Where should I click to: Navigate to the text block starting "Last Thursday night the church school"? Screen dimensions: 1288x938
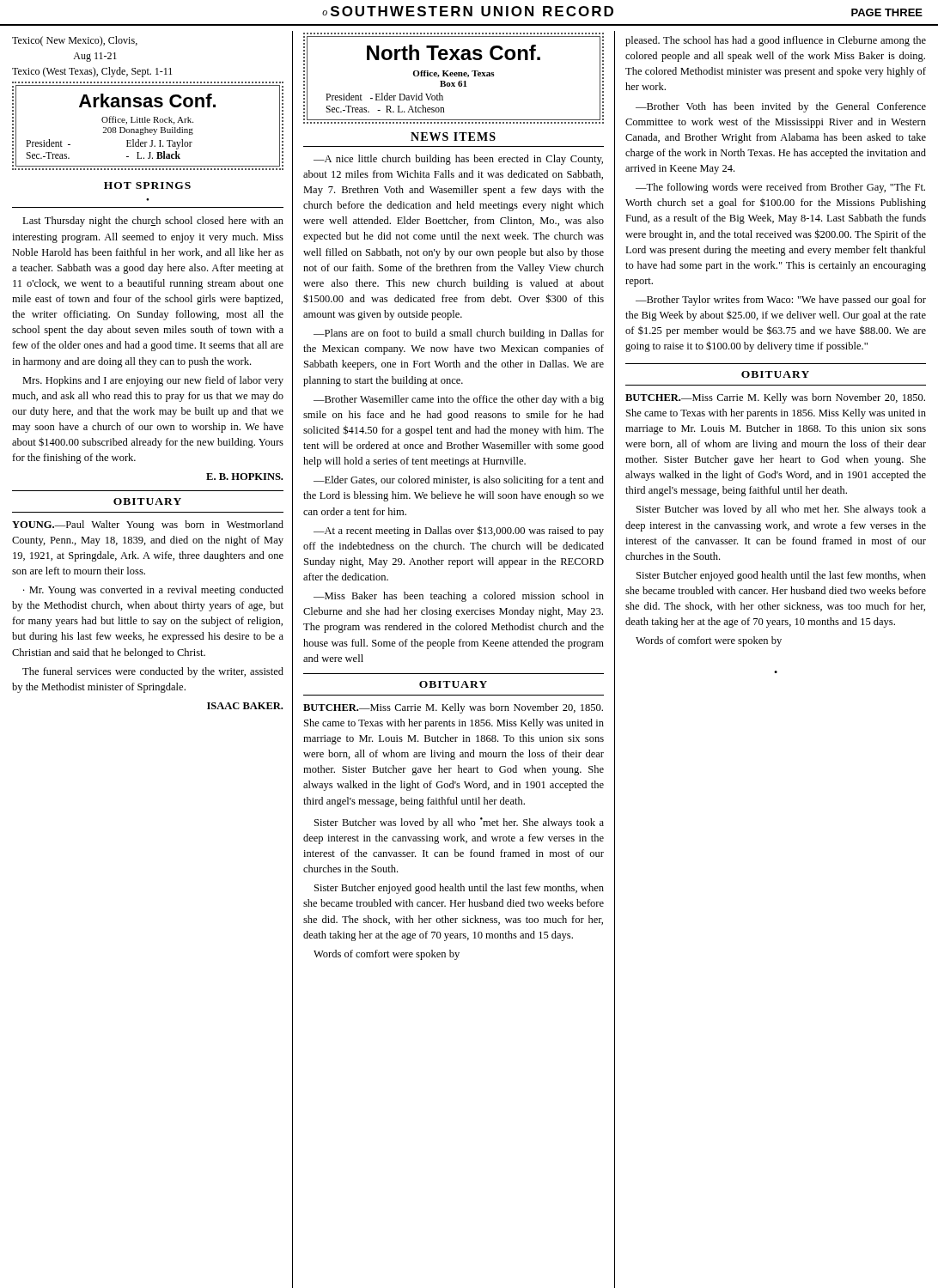coord(148,349)
